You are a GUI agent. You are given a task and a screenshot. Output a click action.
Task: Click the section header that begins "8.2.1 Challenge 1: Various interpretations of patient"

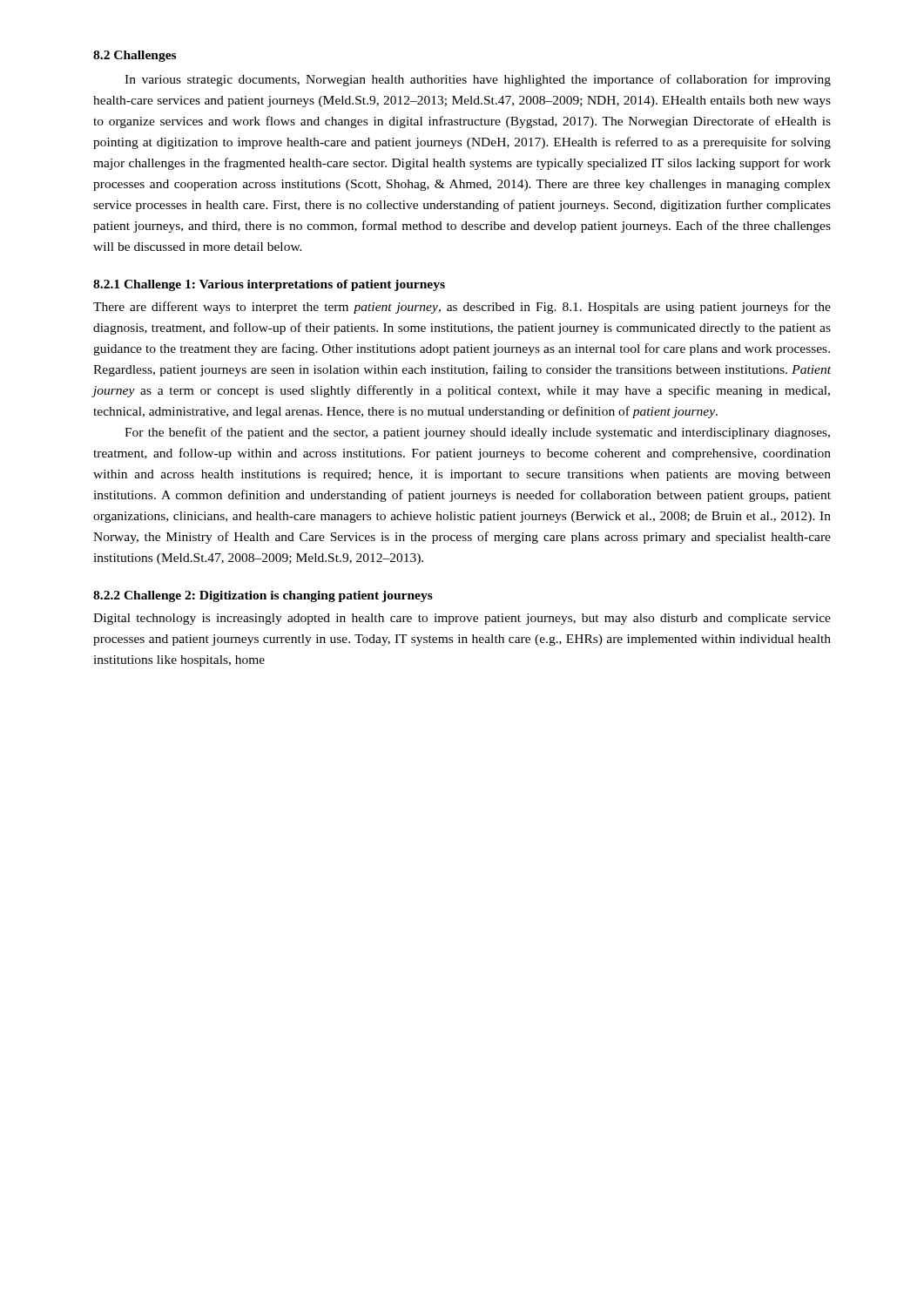269,284
